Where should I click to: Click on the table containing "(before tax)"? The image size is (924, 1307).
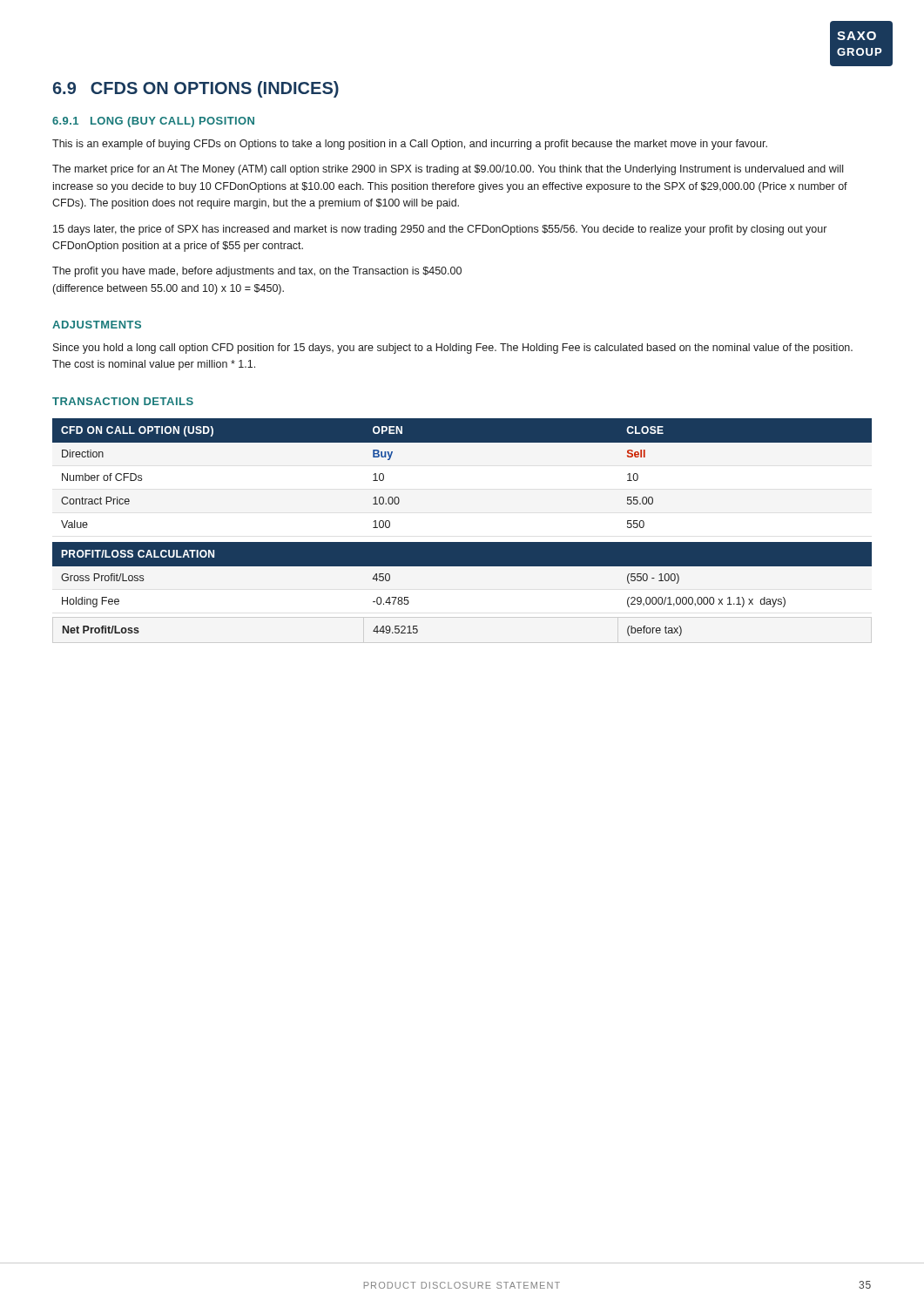coord(462,630)
